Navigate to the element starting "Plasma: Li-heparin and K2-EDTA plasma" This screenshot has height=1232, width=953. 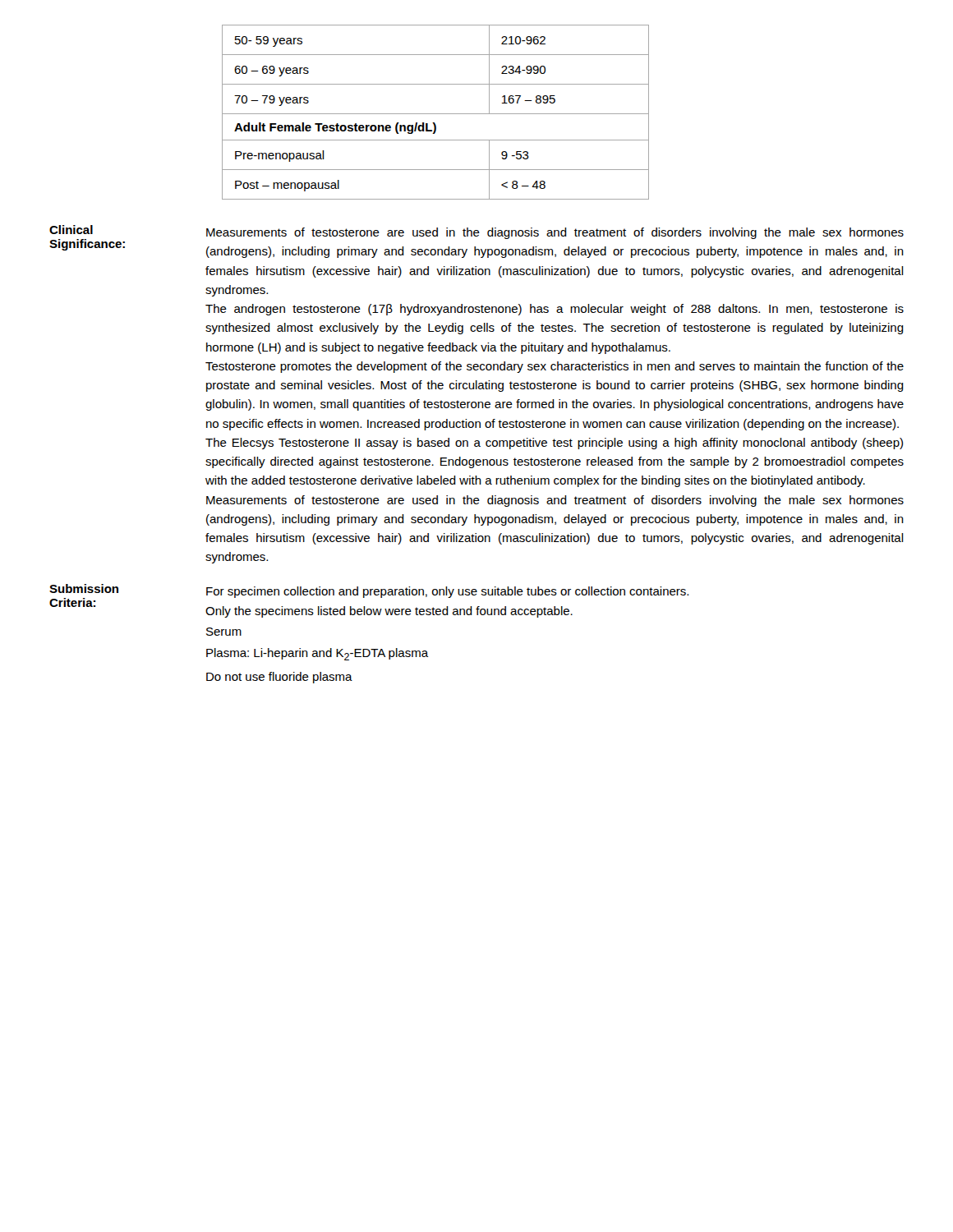[317, 654]
